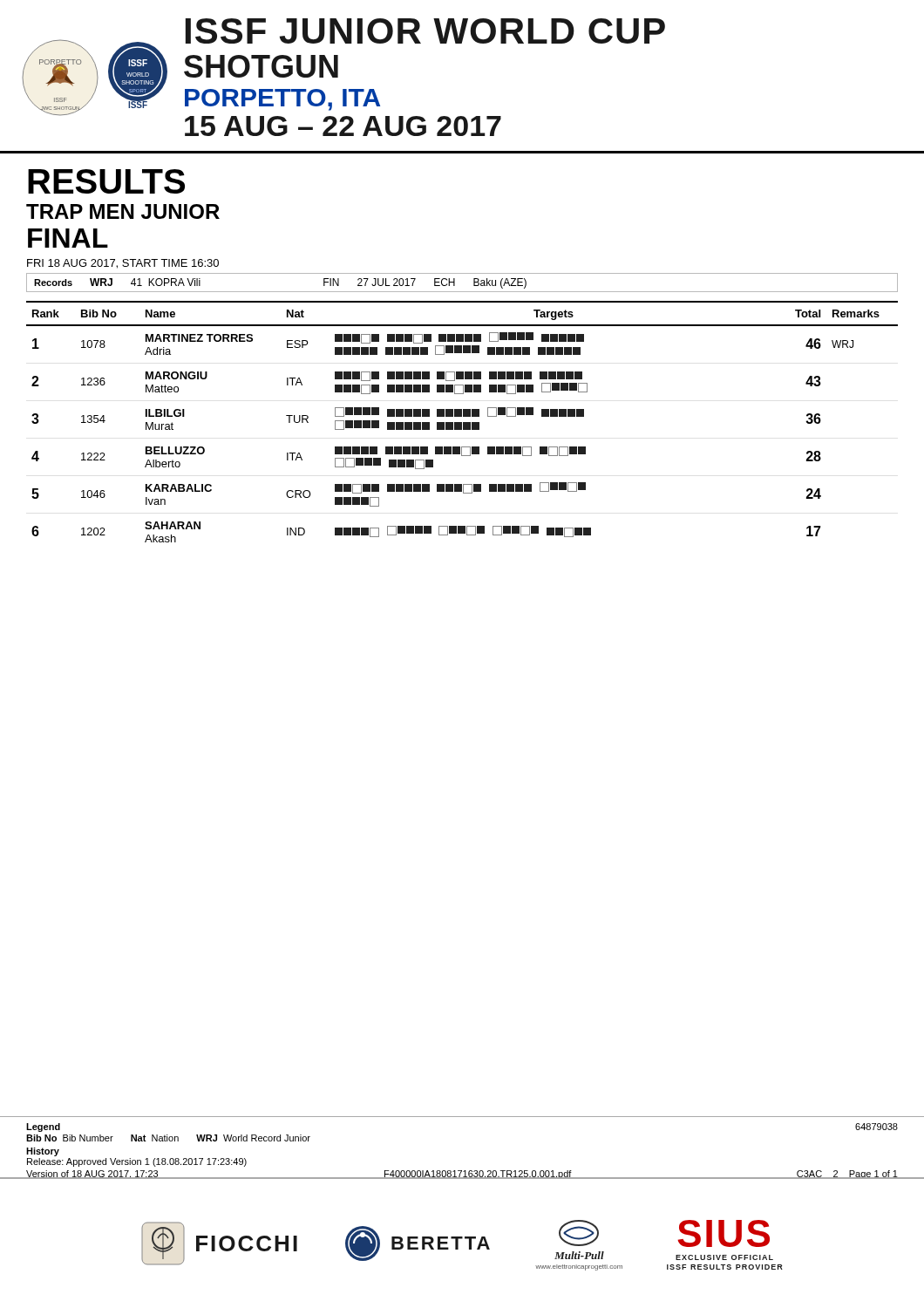Locate the block of text that opens with "FRI 18 AUG 2017, START TIME"
Image resolution: width=924 pixels, height=1308 pixels.
[123, 263]
